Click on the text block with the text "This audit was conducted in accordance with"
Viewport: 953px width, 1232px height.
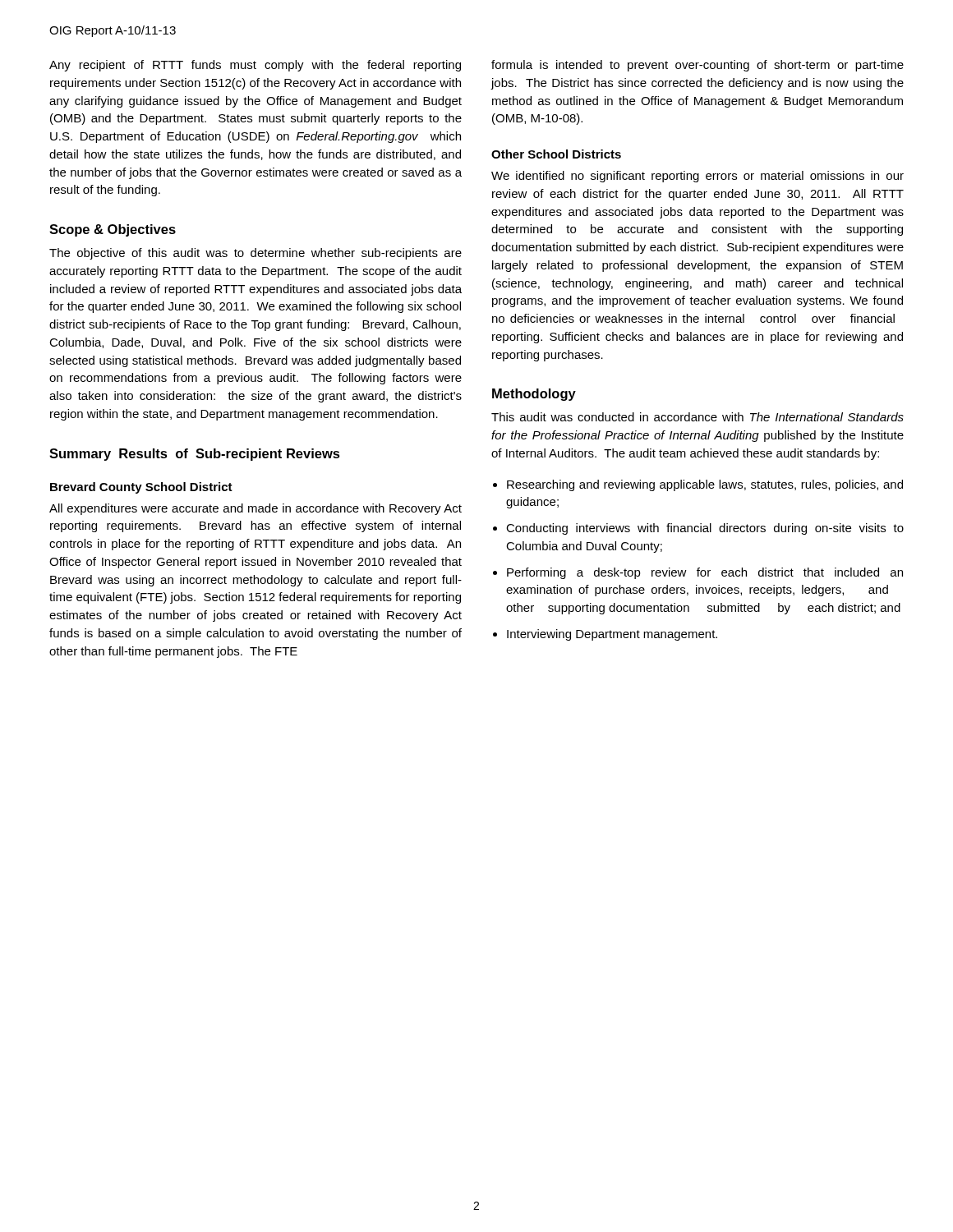[x=698, y=435]
